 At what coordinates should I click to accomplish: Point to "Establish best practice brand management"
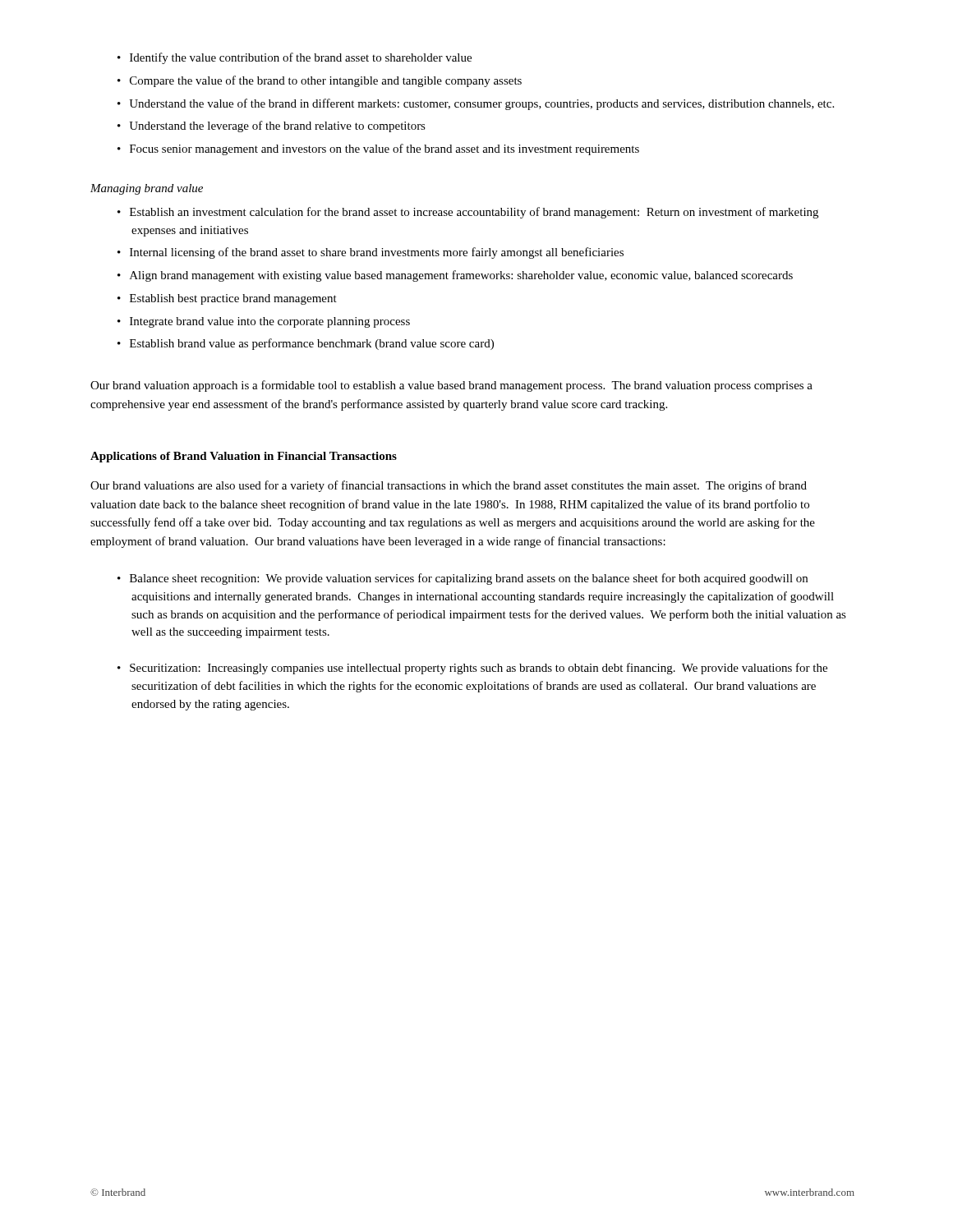(227, 299)
